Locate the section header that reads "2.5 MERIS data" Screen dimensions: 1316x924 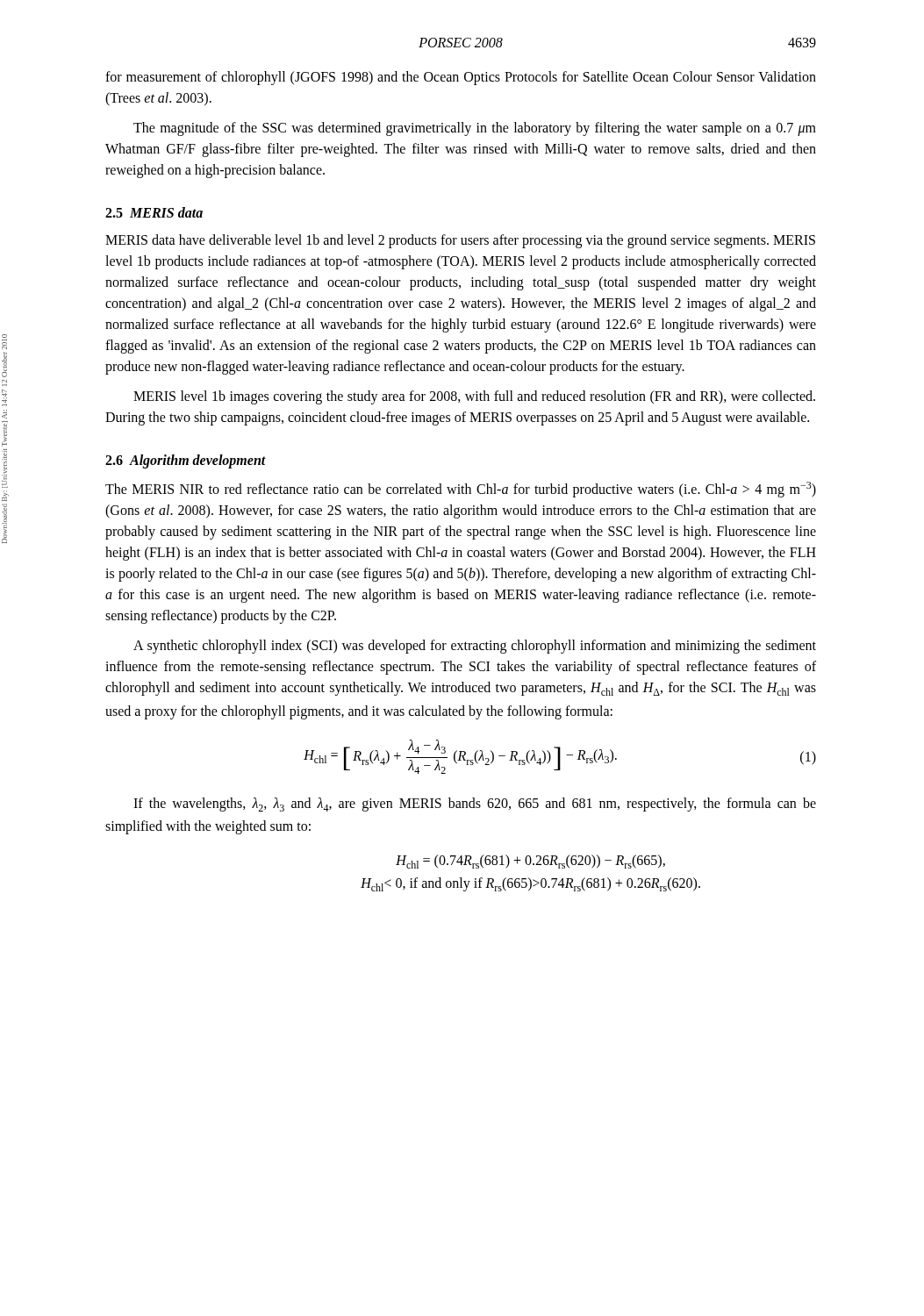[154, 213]
